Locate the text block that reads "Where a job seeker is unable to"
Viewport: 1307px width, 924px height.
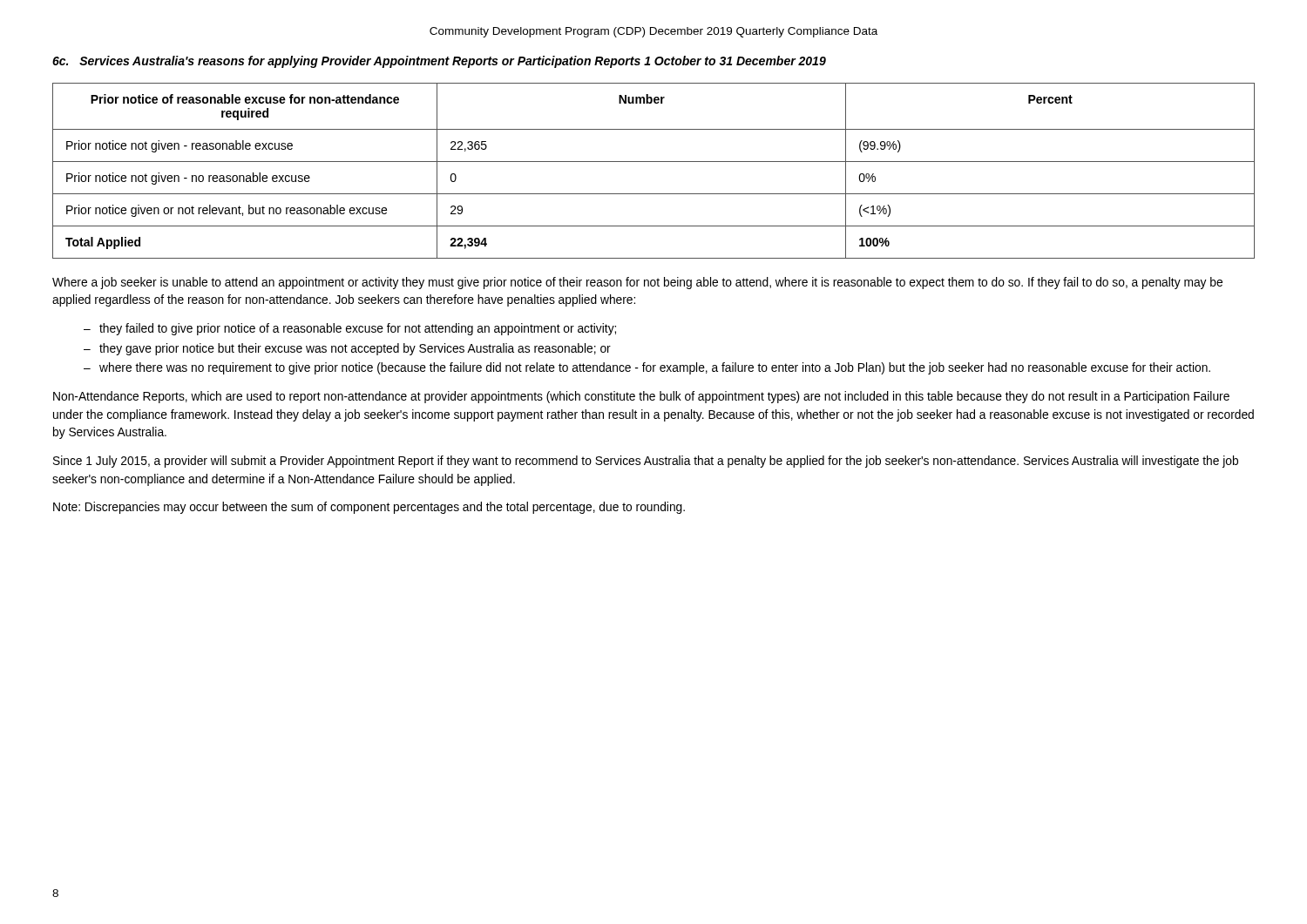tap(638, 291)
